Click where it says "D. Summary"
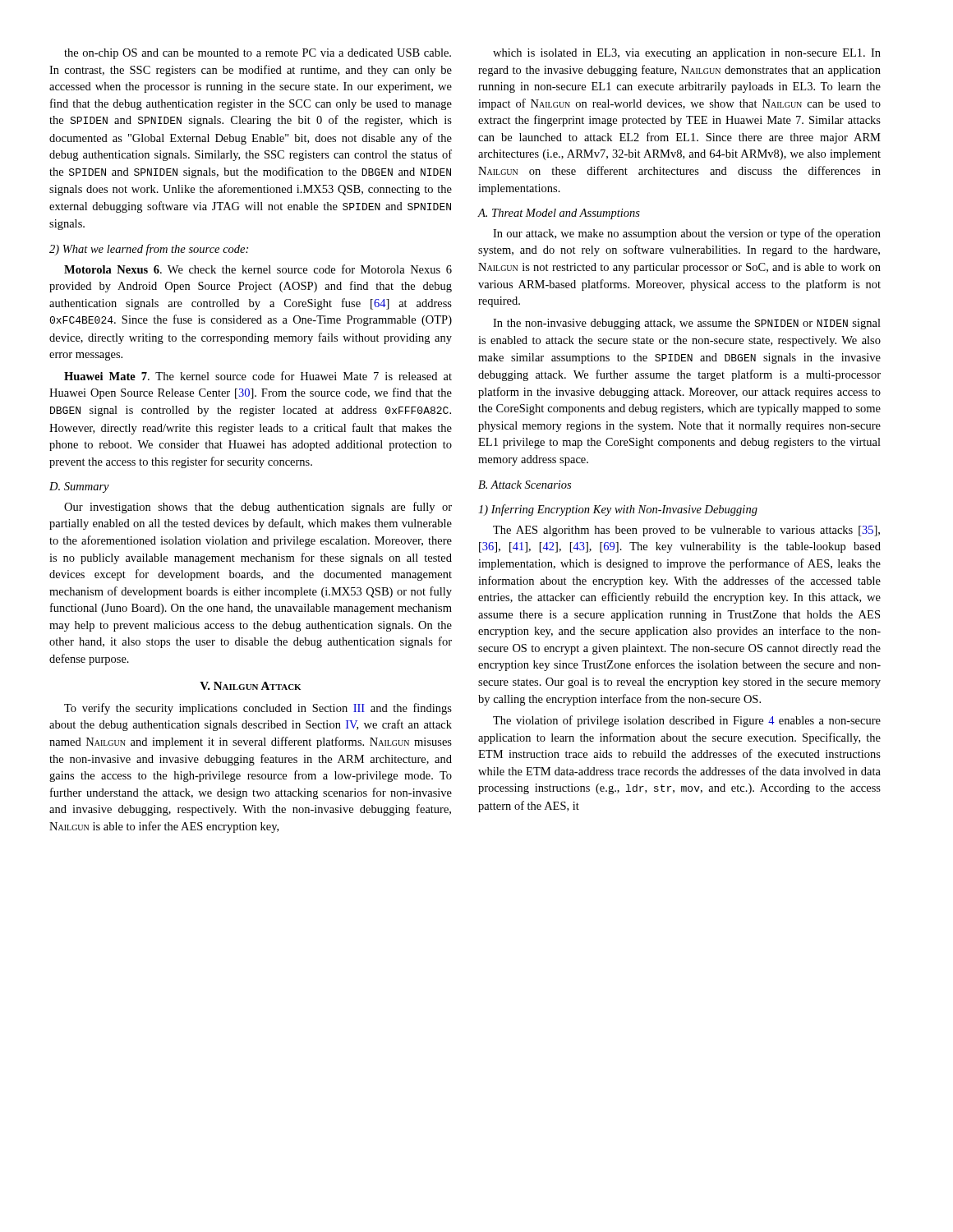 (79, 487)
